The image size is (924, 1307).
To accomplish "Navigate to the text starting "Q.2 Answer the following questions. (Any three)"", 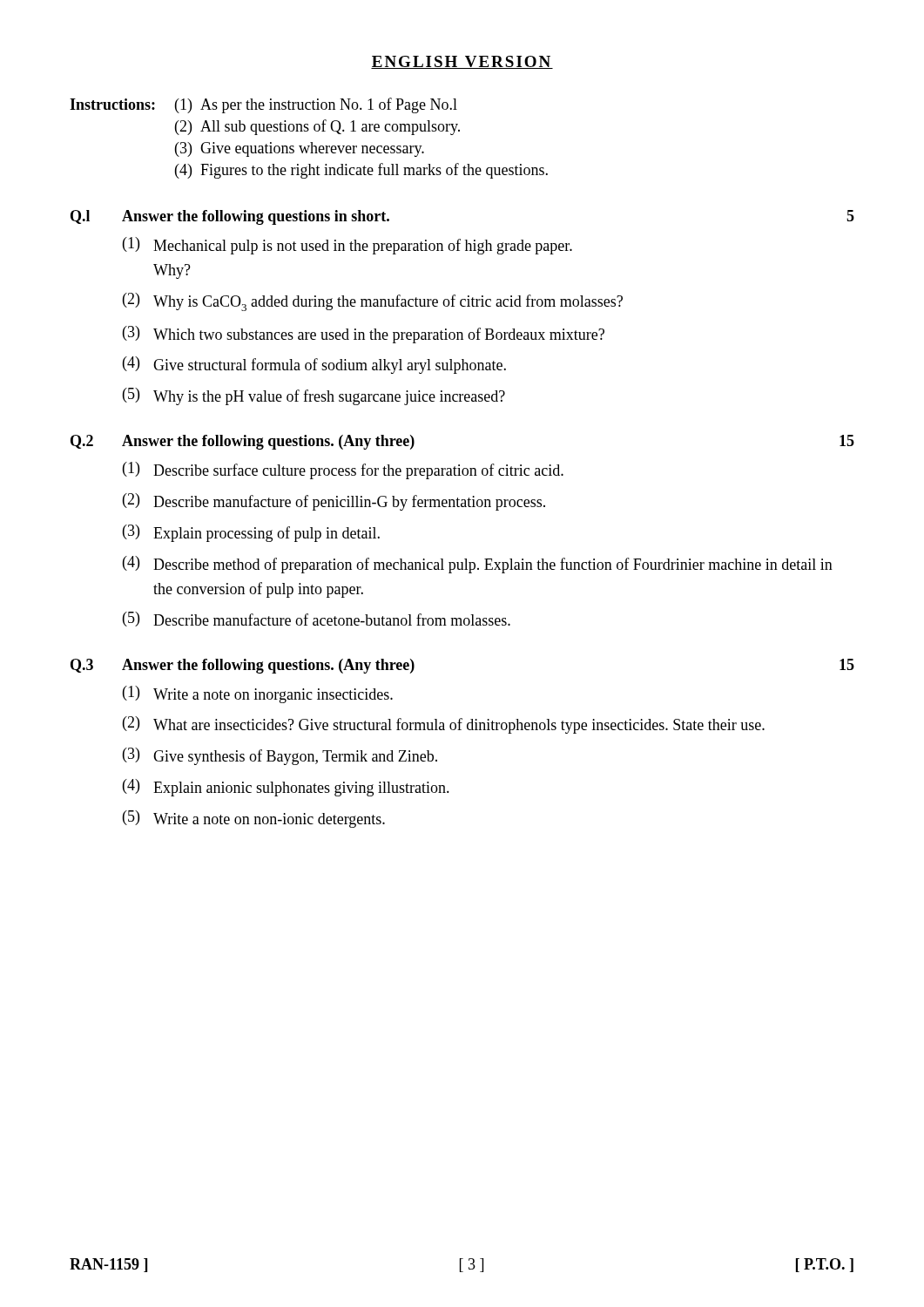I will pos(276,442).
